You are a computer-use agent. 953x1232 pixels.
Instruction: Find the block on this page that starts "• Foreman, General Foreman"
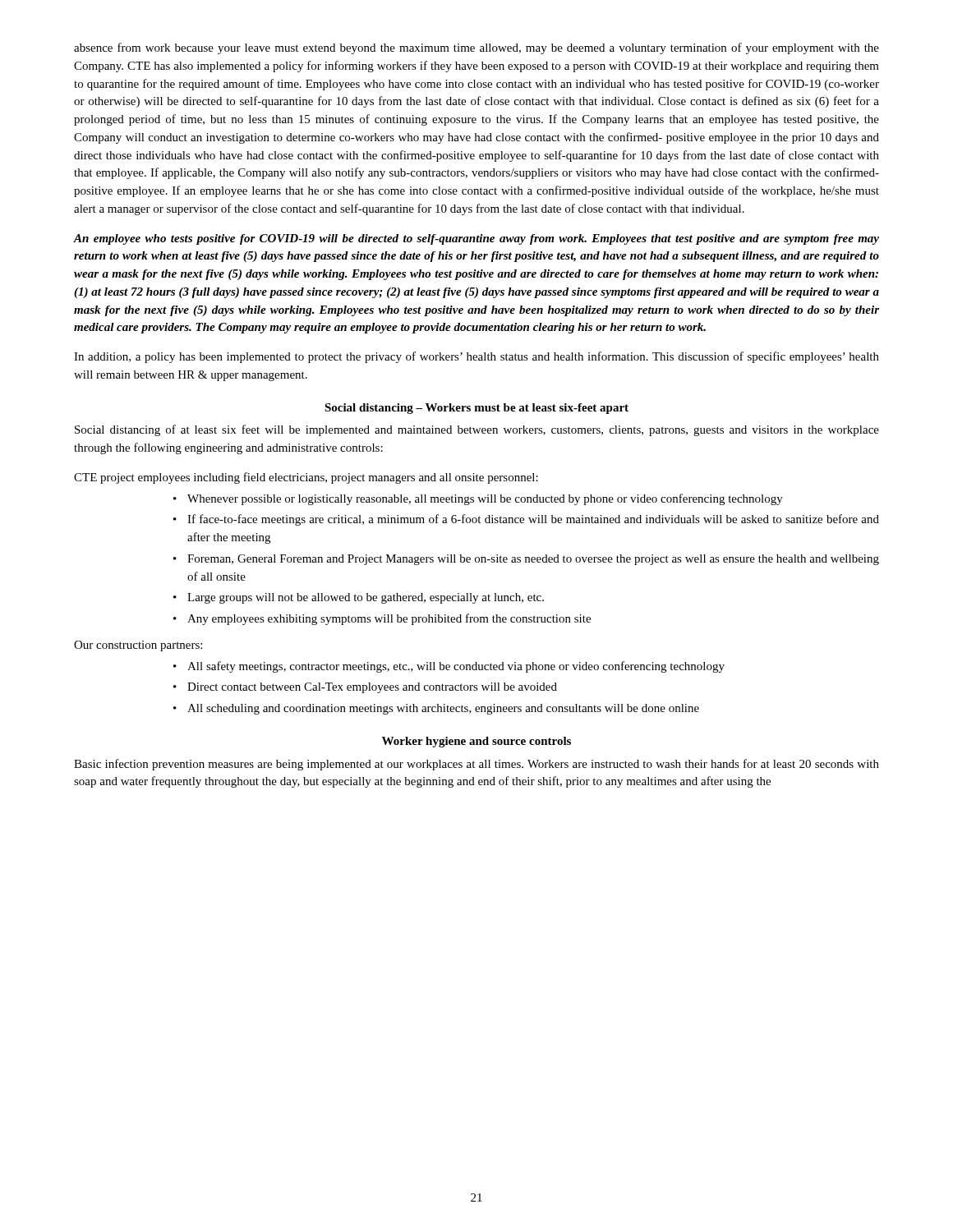pos(526,568)
